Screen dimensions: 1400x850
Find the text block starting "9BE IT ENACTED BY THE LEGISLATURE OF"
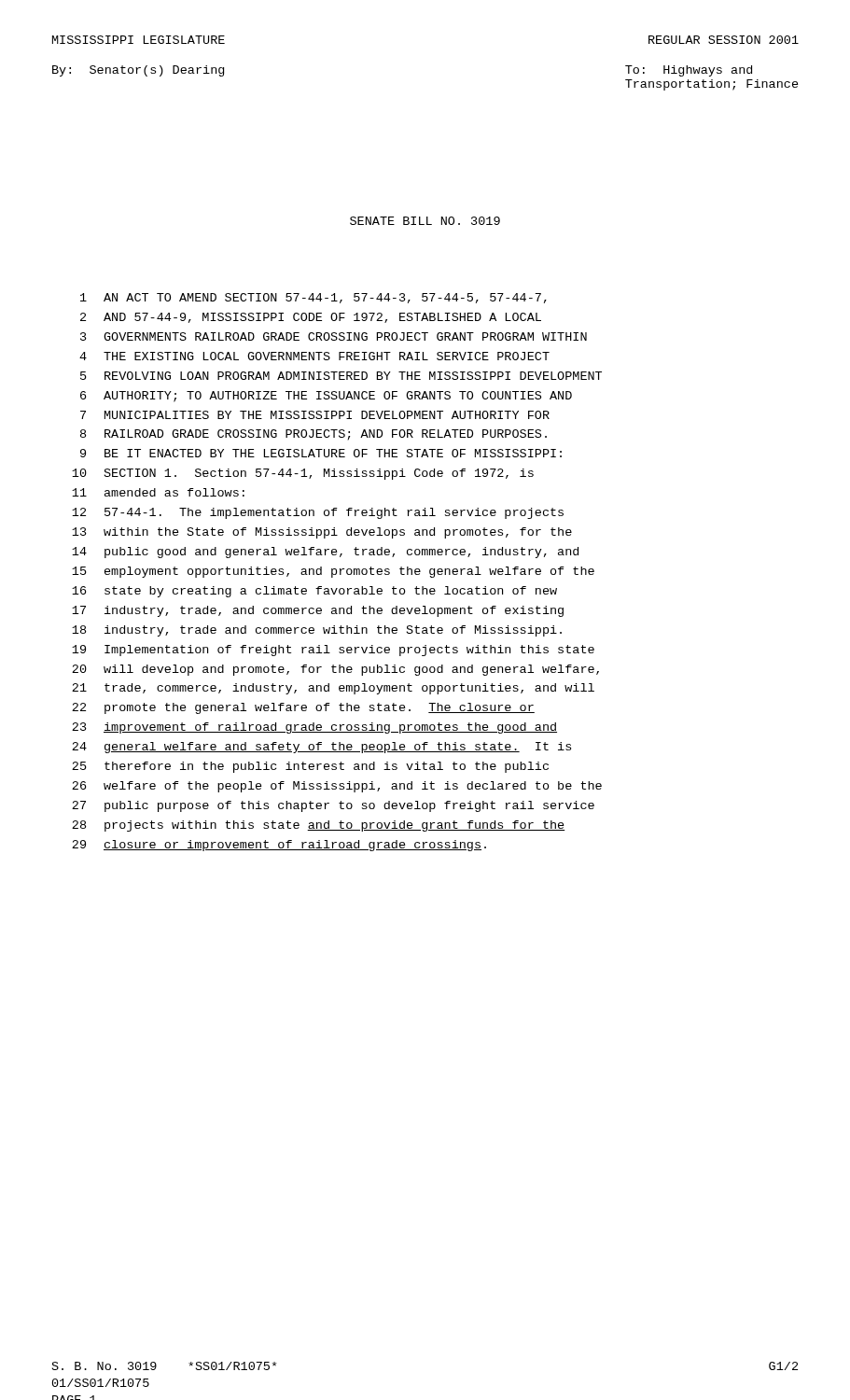425,455
